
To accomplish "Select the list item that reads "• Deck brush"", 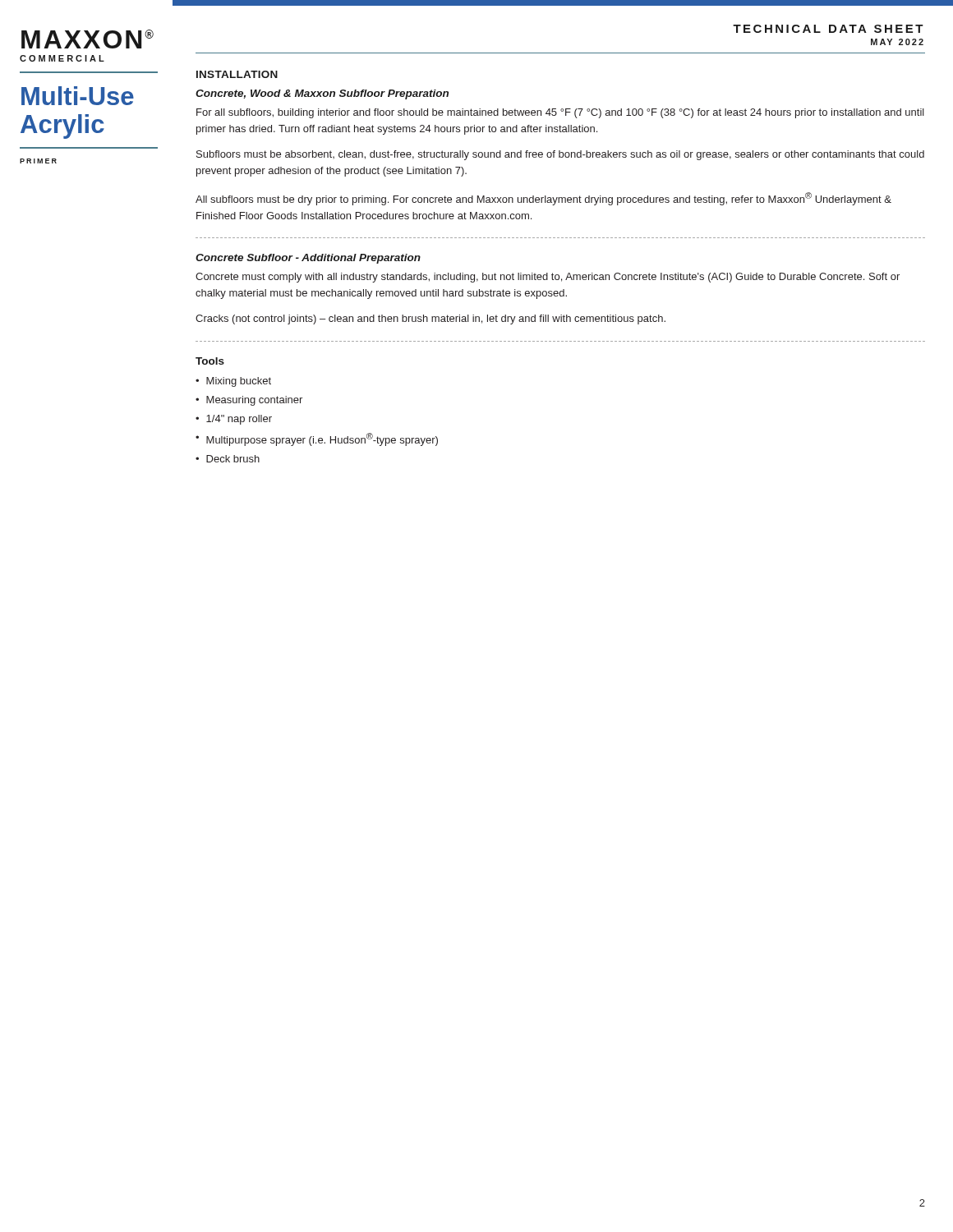I will point(228,460).
